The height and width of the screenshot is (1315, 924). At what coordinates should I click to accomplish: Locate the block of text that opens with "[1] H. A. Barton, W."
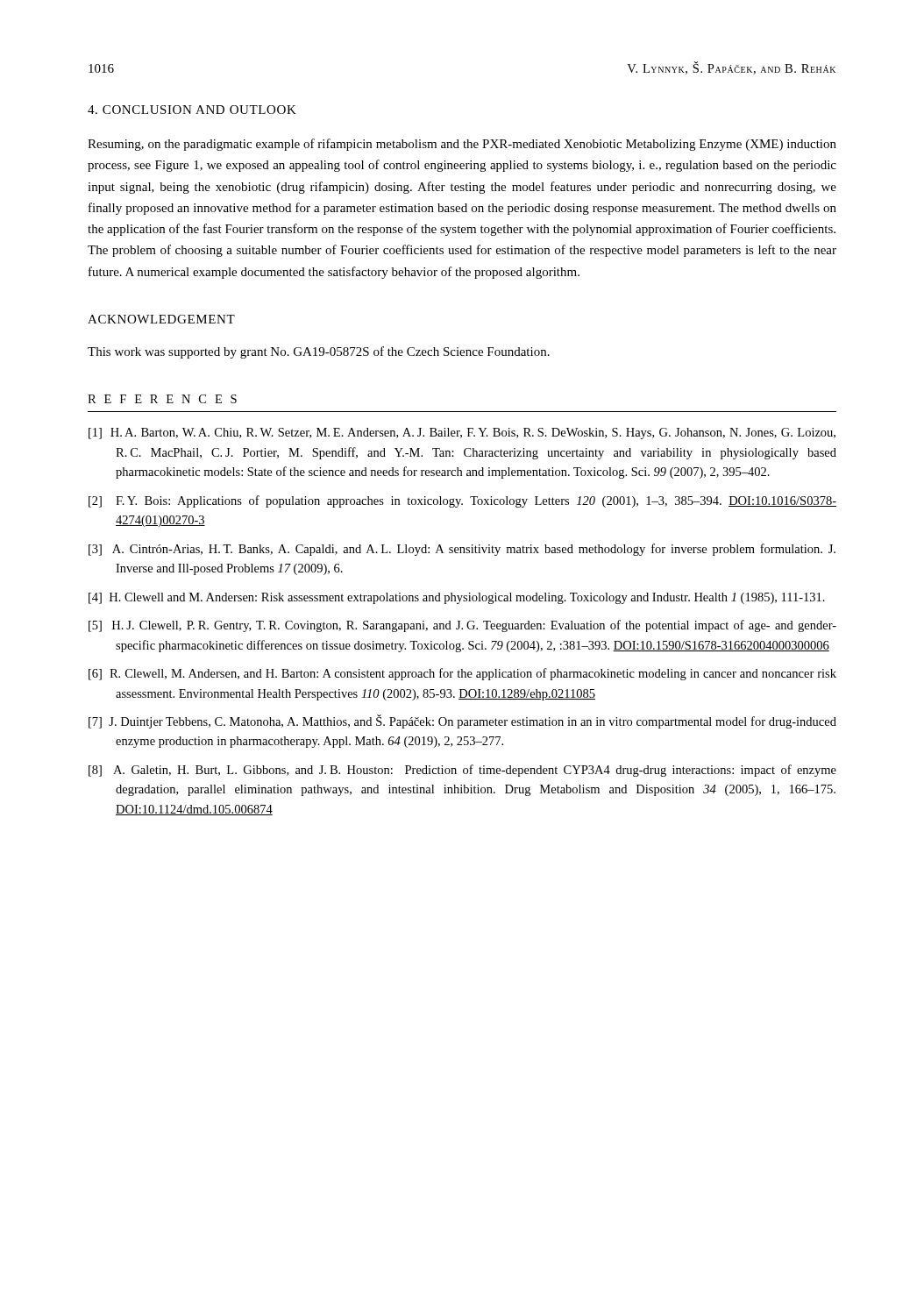point(462,452)
